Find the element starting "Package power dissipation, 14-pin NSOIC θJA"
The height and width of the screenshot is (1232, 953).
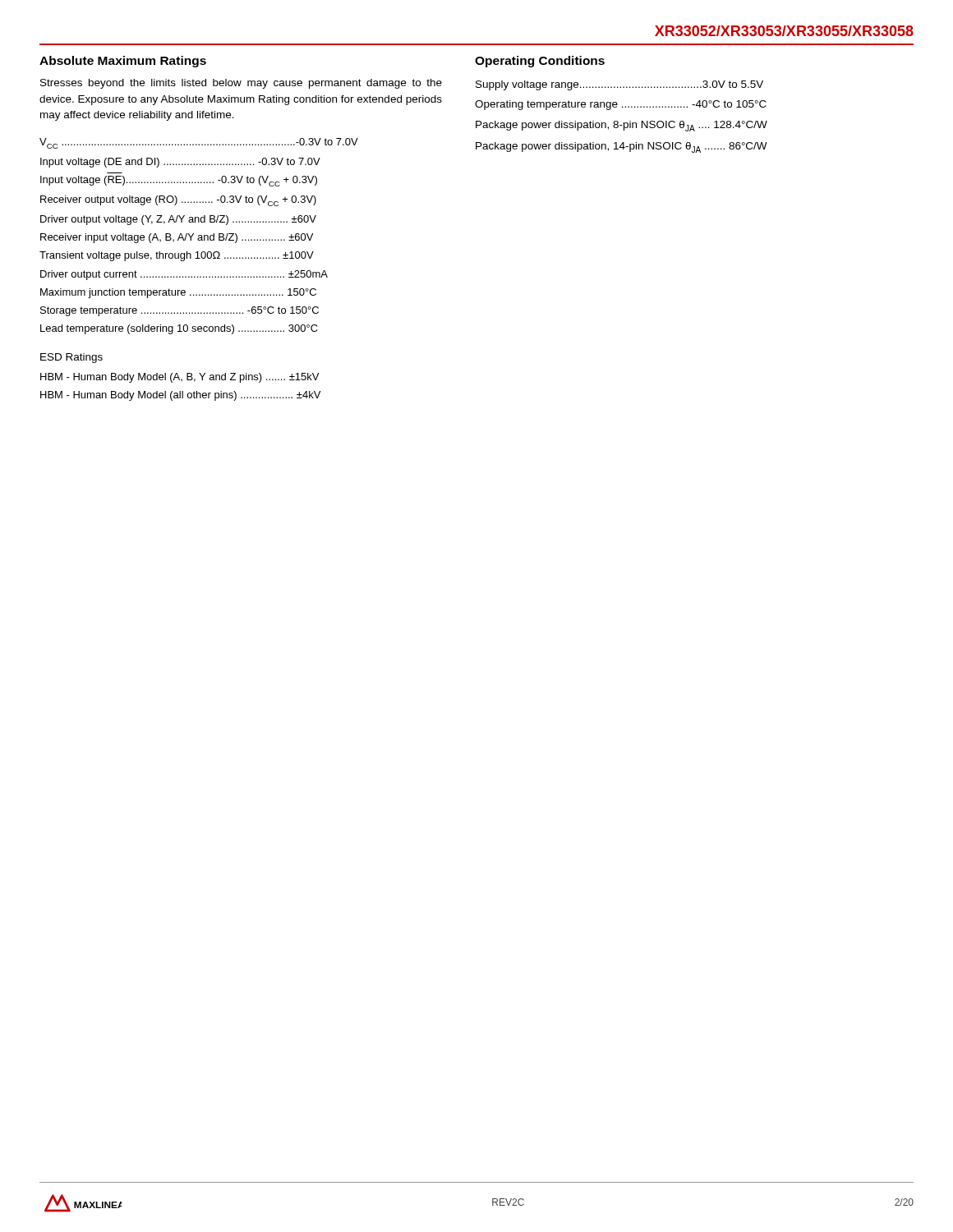(x=621, y=146)
